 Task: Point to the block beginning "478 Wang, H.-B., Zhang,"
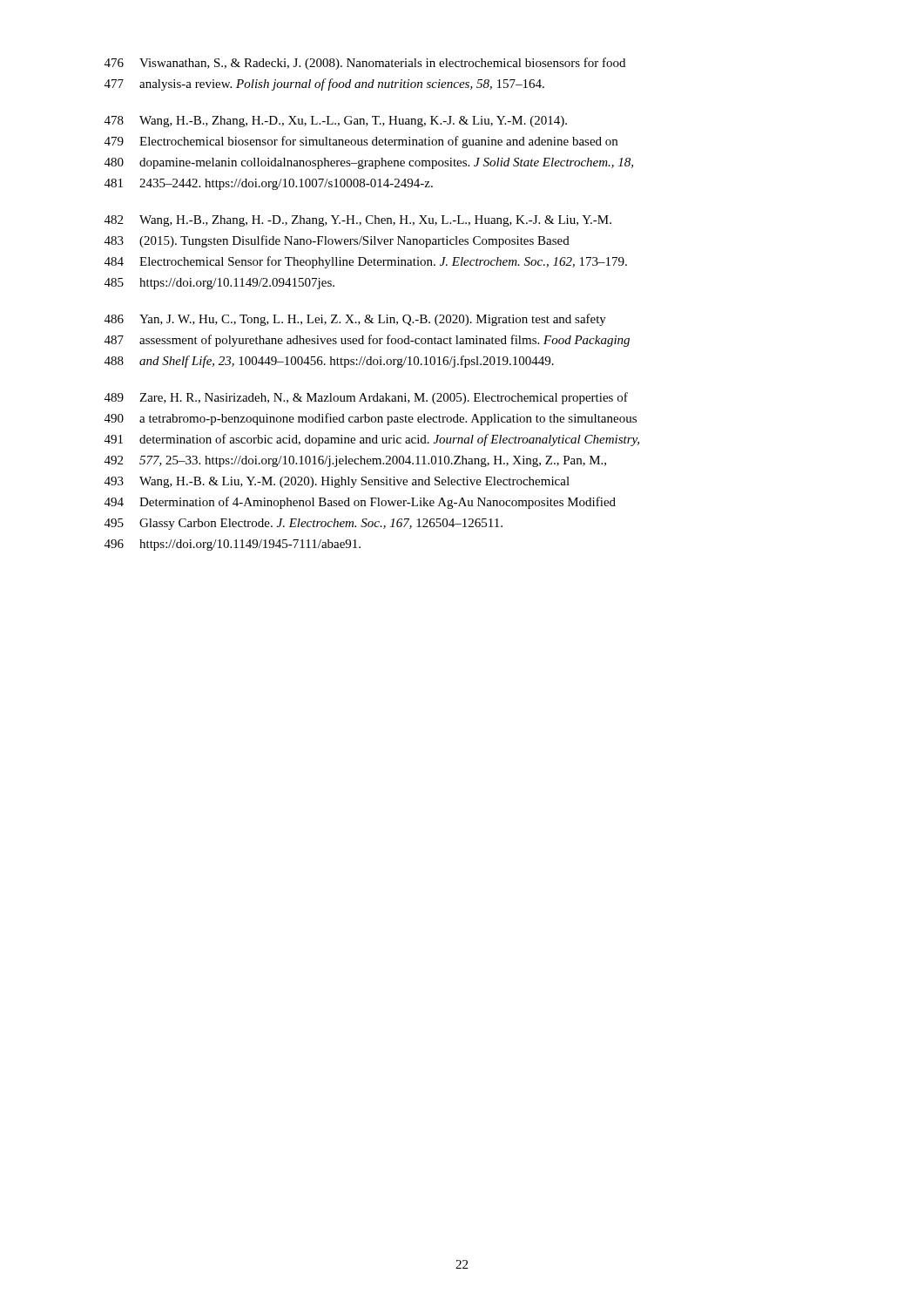(470, 120)
